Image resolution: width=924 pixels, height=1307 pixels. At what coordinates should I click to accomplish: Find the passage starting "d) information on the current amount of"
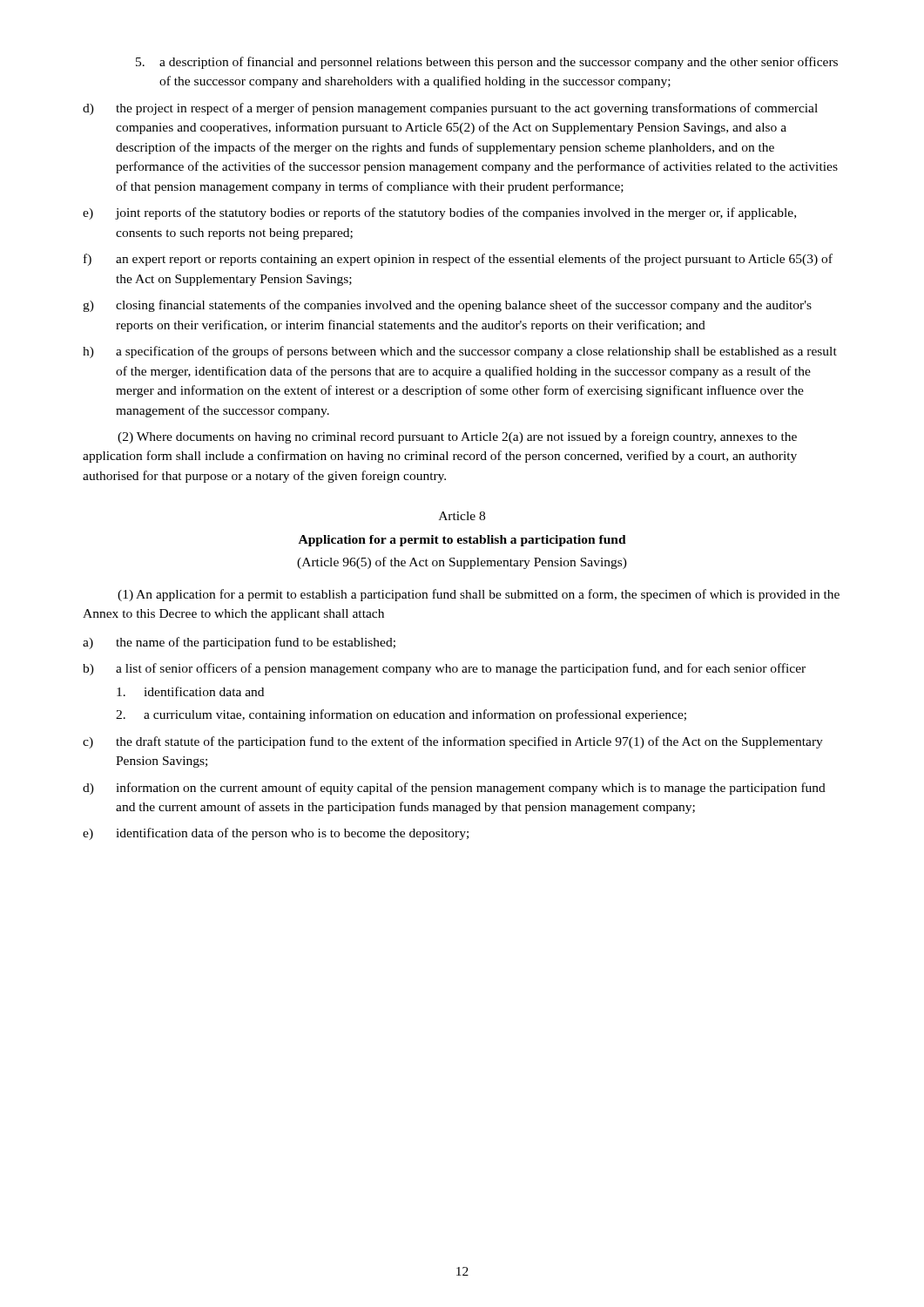tap(462, 797)
